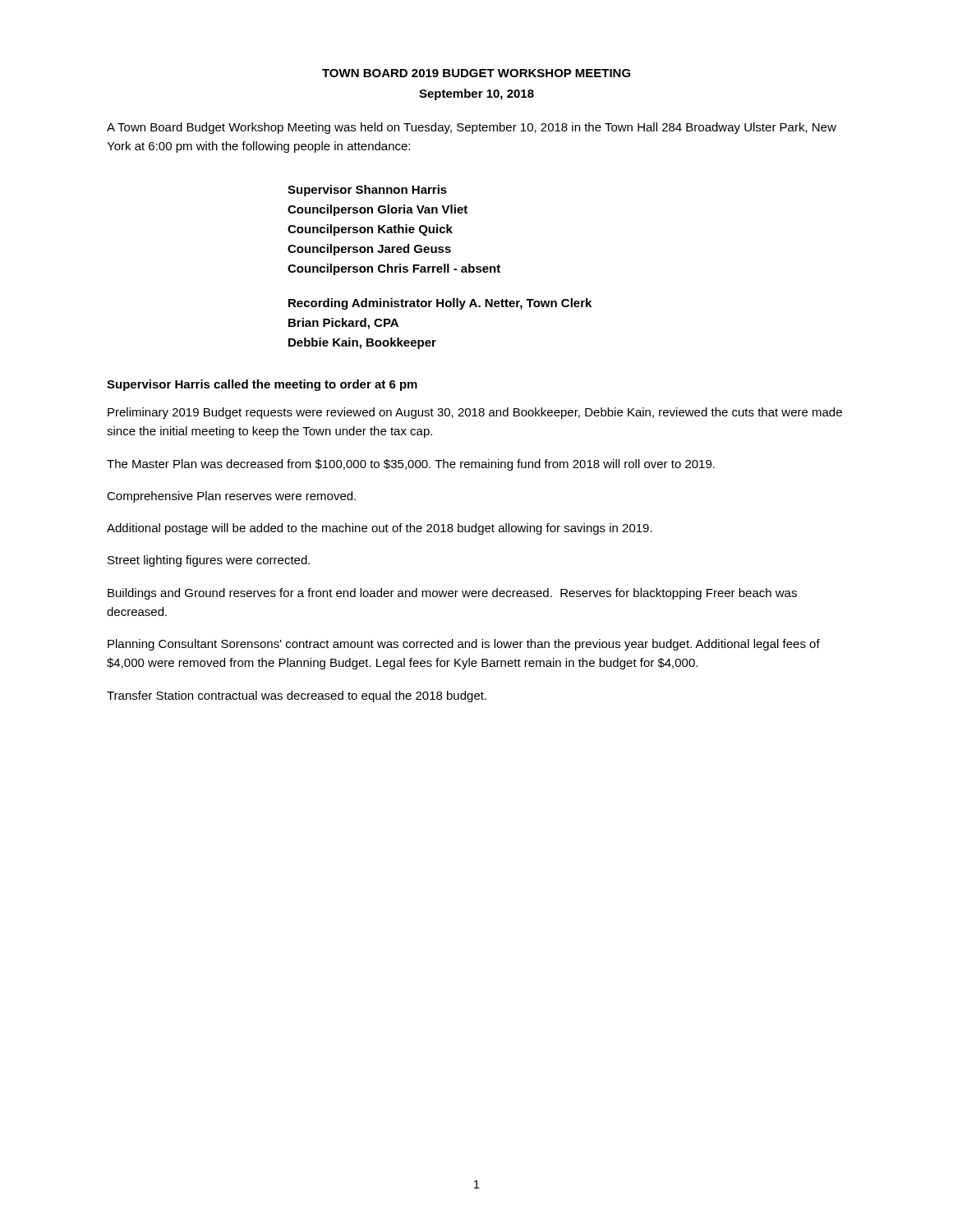Navigate to the text block starting "Debbie Kain, Bookkeeper"
Screen dimensions: 1232x953
(x=362, y=342)
